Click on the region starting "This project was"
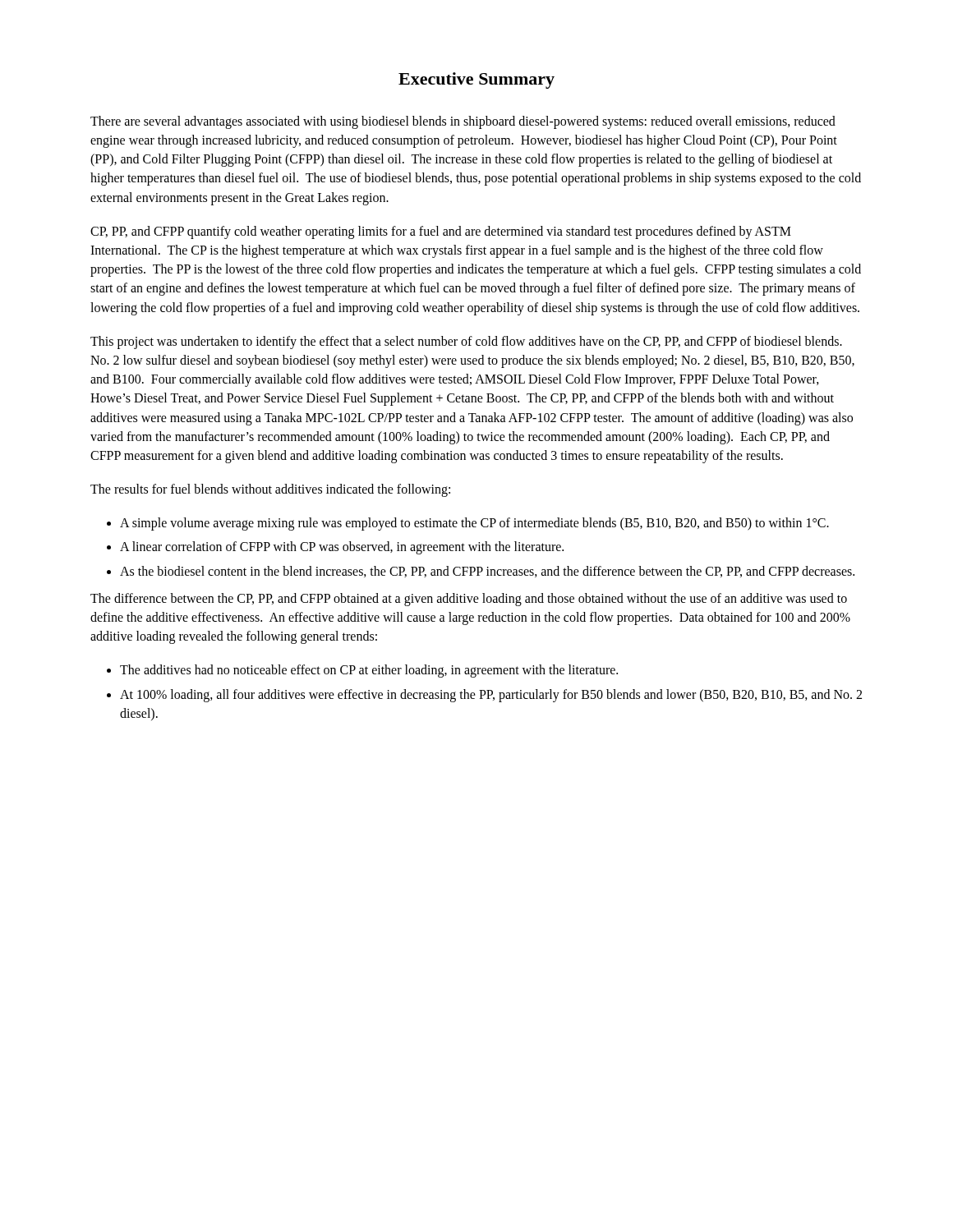 pyautogui.click(x=476, y=398)
